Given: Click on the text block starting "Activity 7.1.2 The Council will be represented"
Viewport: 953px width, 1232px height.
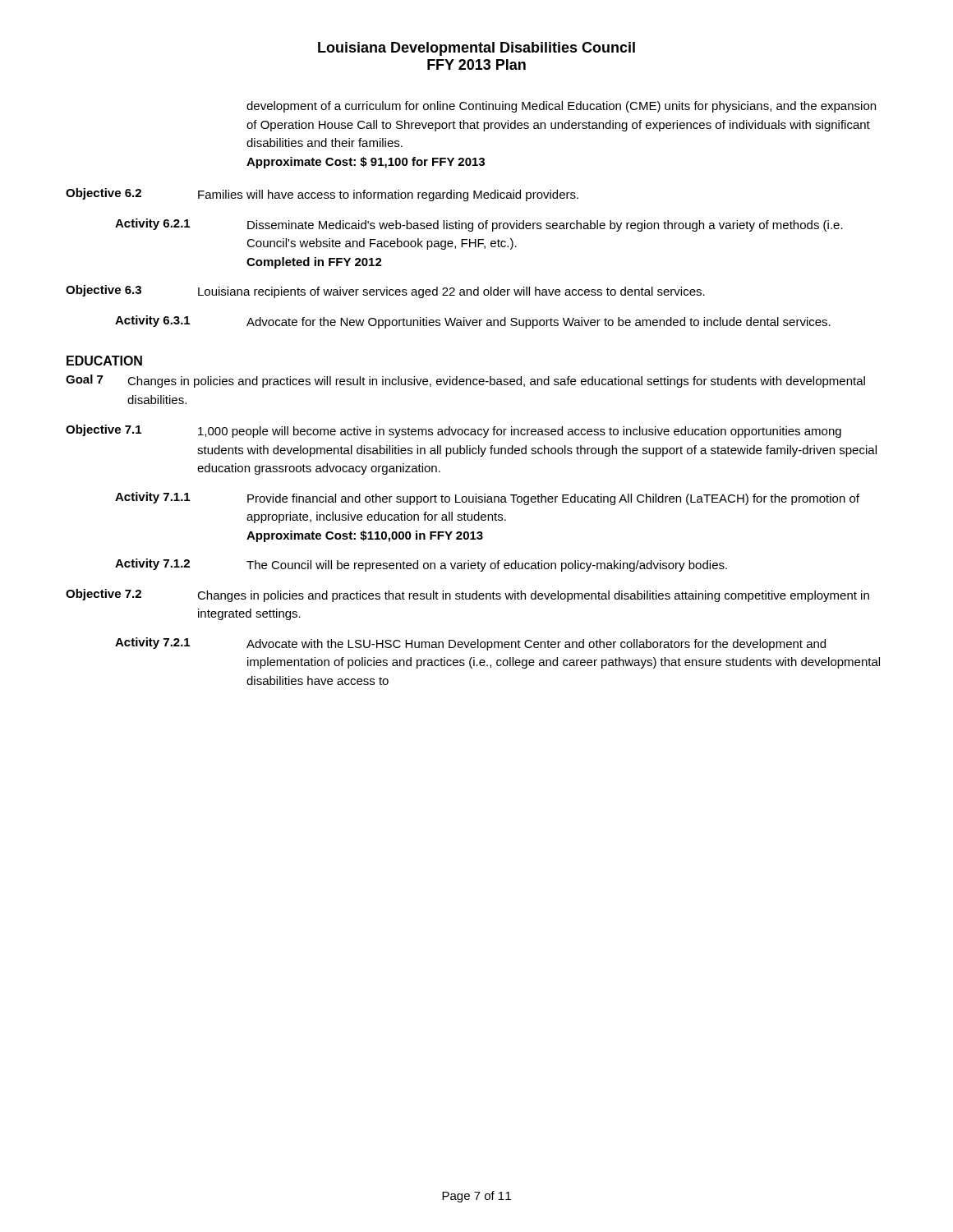Looking at the screenshot, I should pyautogui.click(x=422, y=565).
